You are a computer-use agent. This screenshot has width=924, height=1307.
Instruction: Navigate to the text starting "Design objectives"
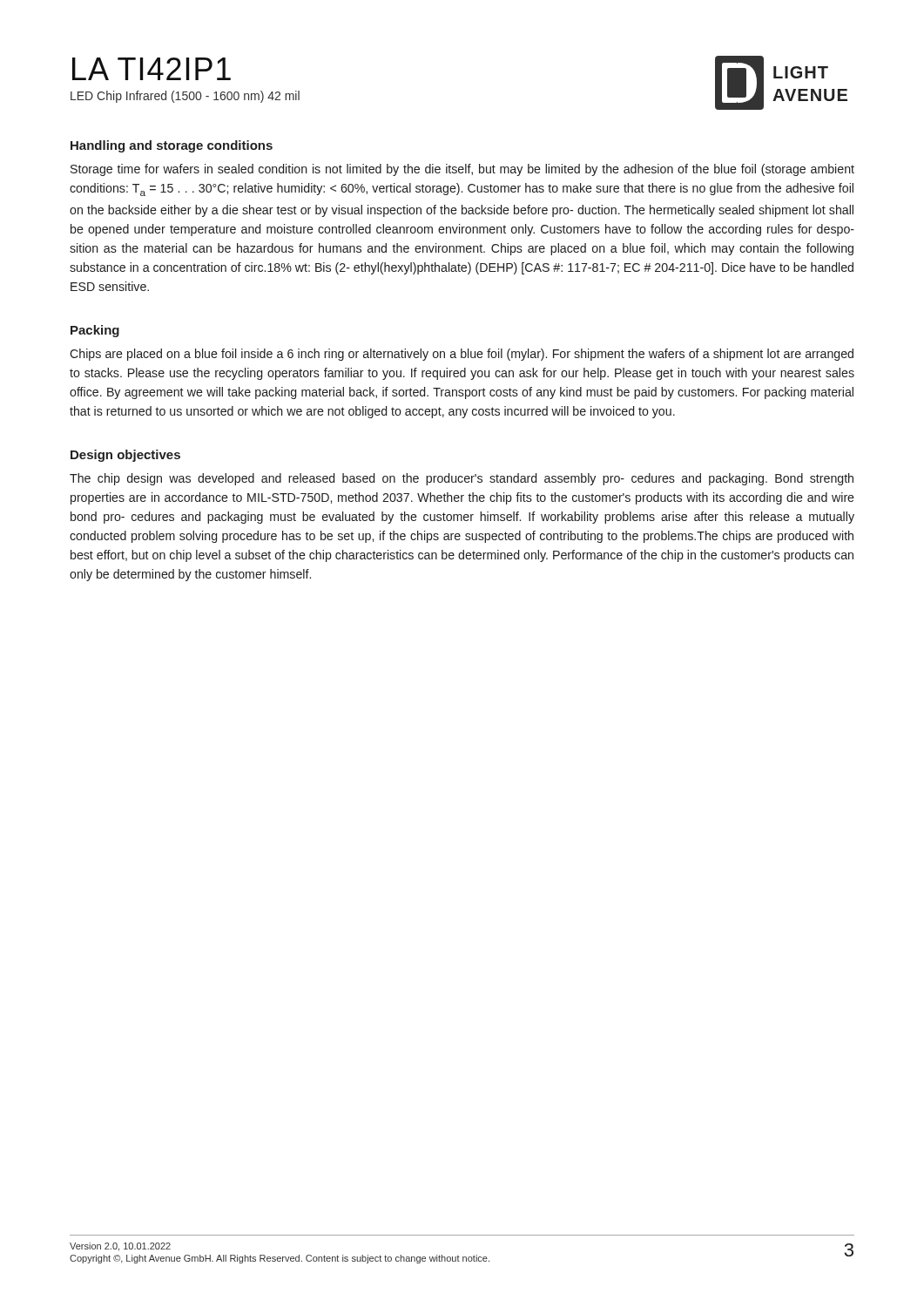(125, 455)
